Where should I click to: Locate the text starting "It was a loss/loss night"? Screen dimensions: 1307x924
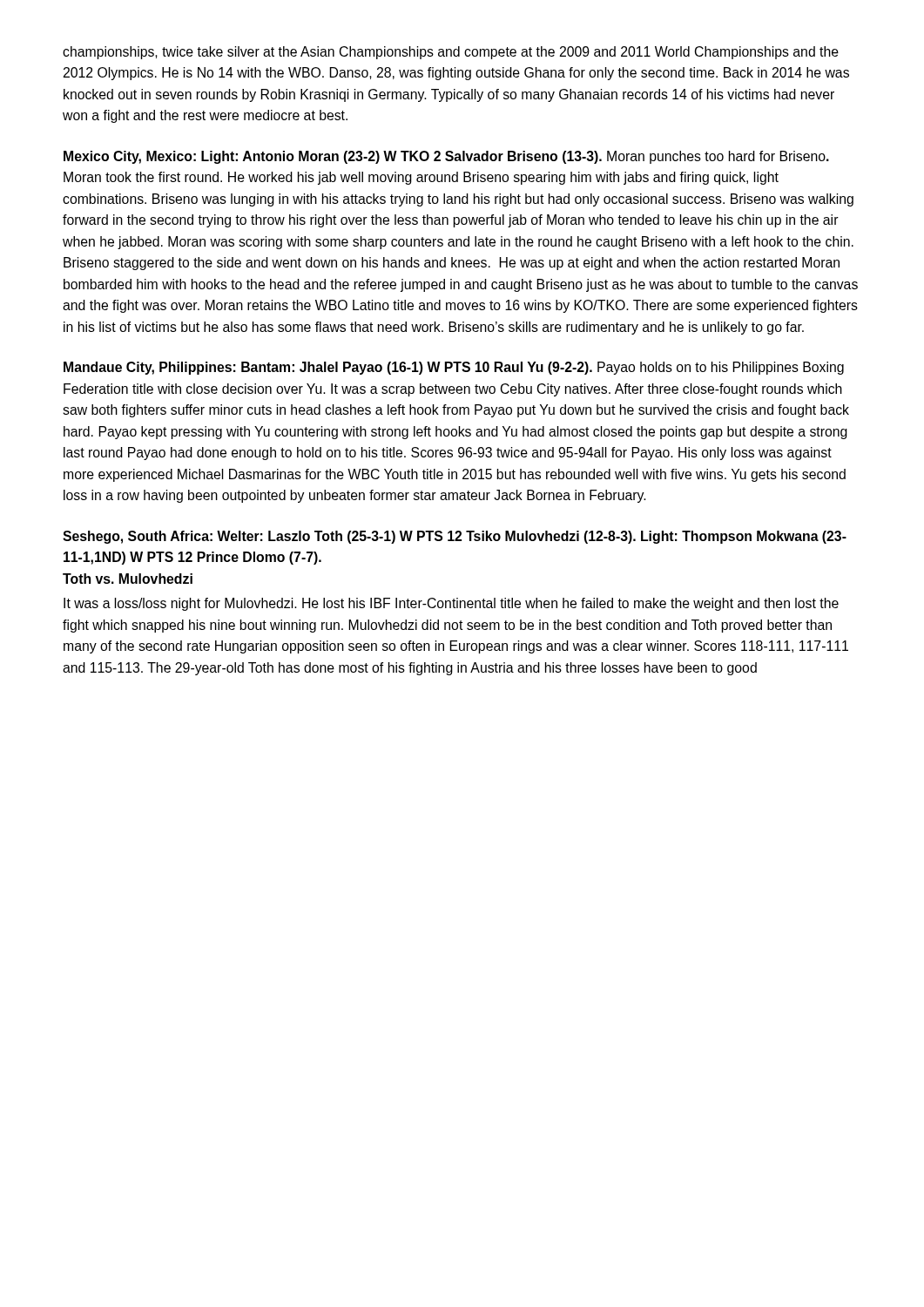(462, 636)
